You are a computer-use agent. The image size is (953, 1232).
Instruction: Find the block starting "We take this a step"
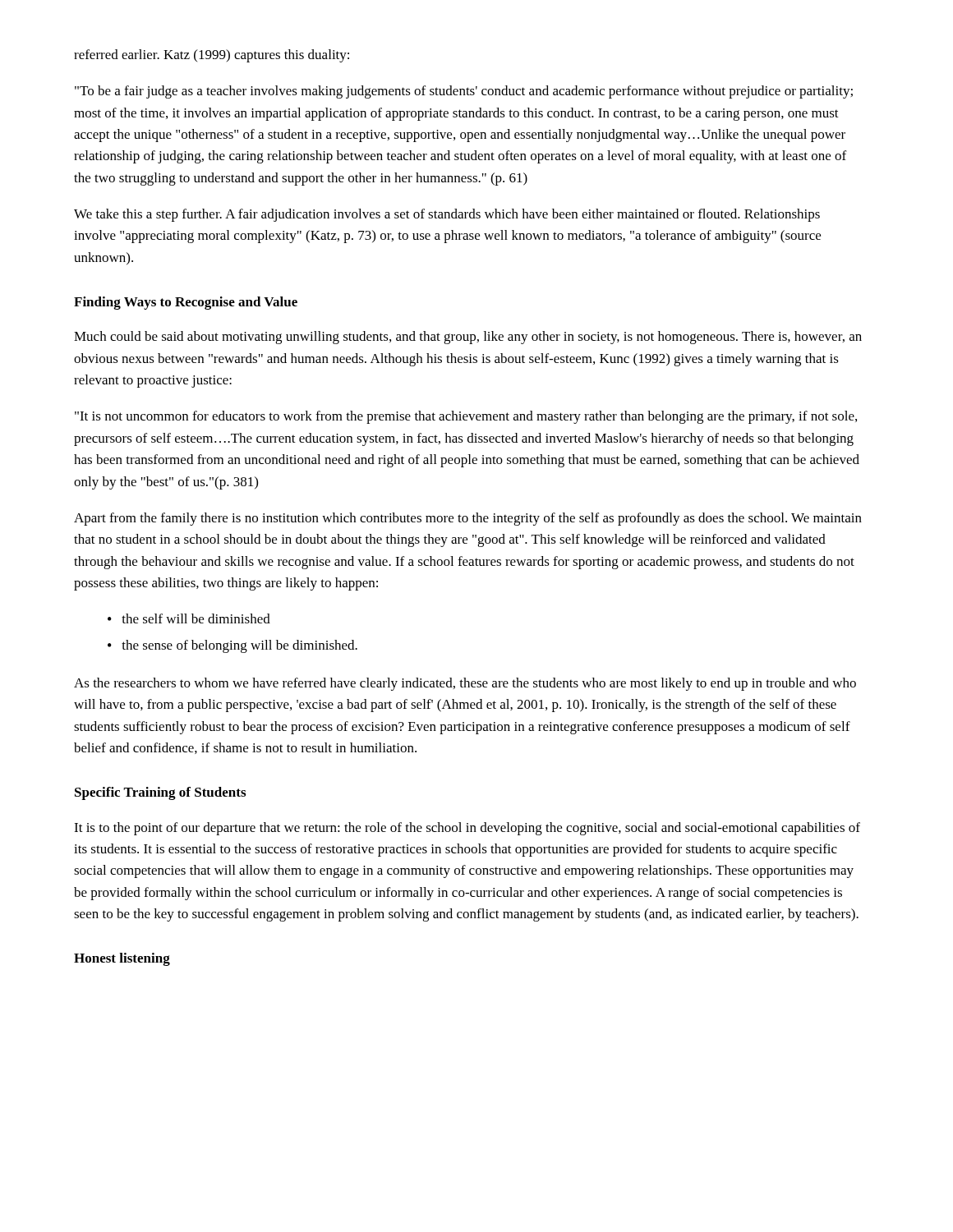448,236
